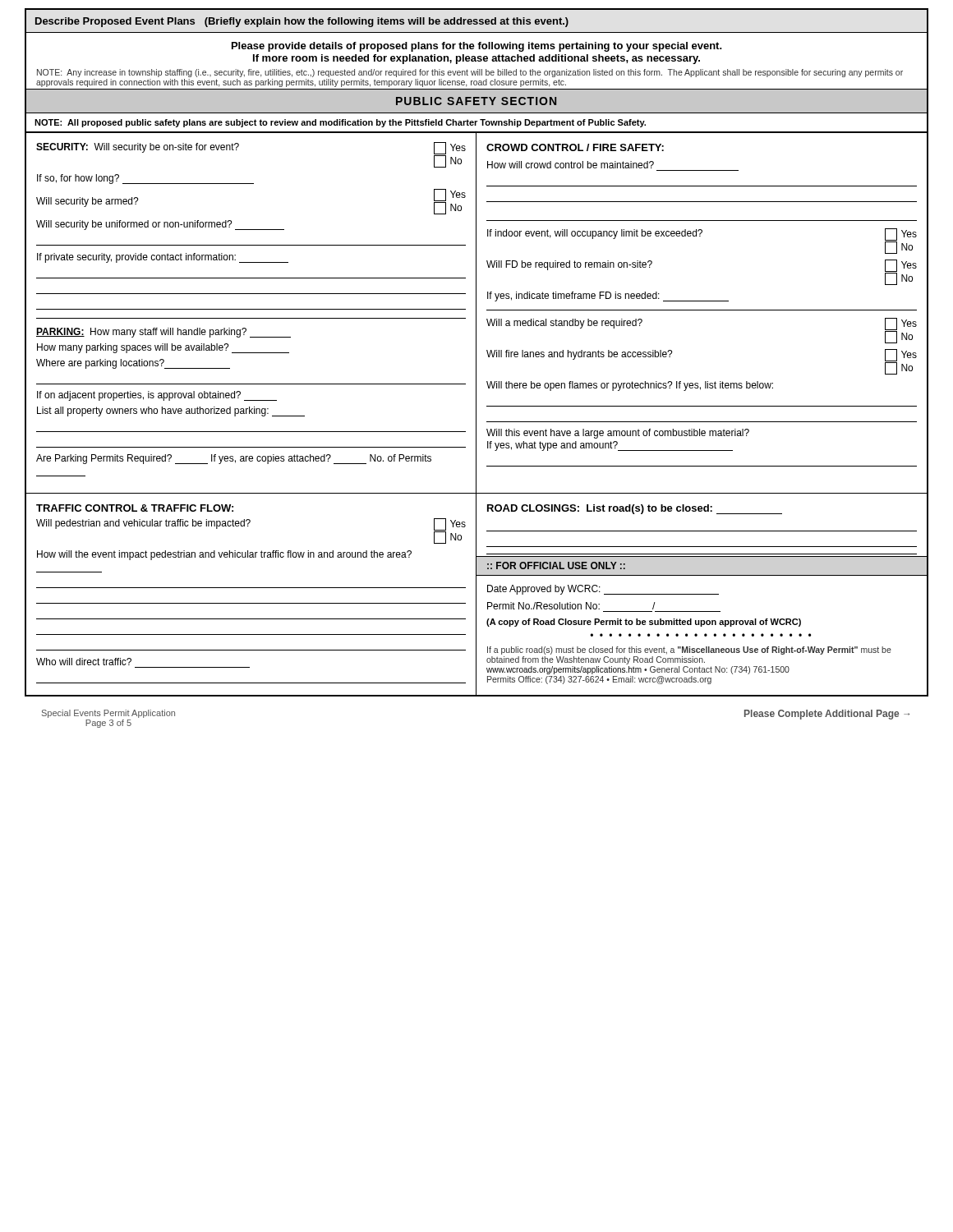
Task: Find ":: FOR OFFICIAL USE ONLY ::" on this page
Action: click(556, 566)
